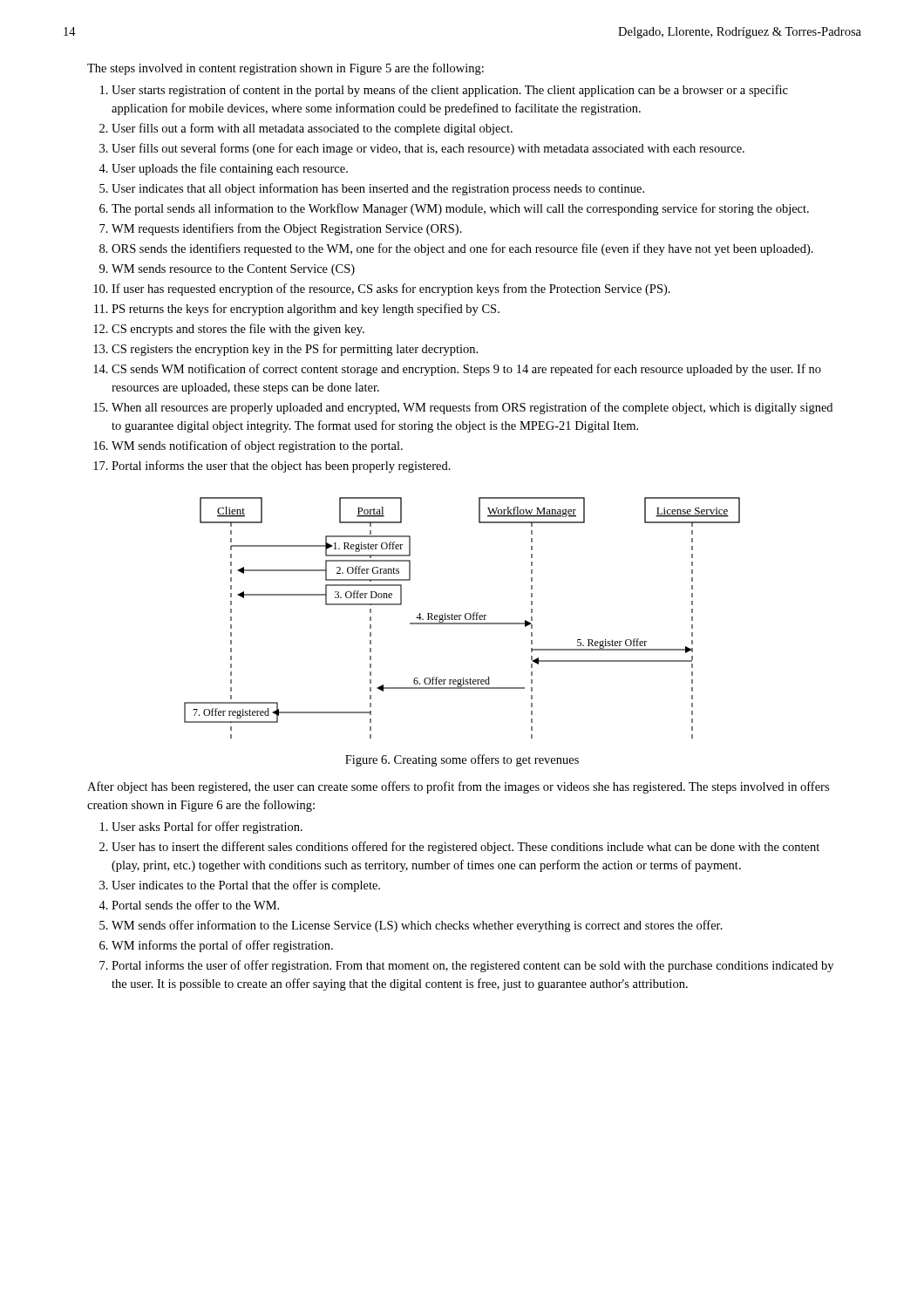Locate the block of text that opens with "The steps involved in content registration shown"

(462, 68)
